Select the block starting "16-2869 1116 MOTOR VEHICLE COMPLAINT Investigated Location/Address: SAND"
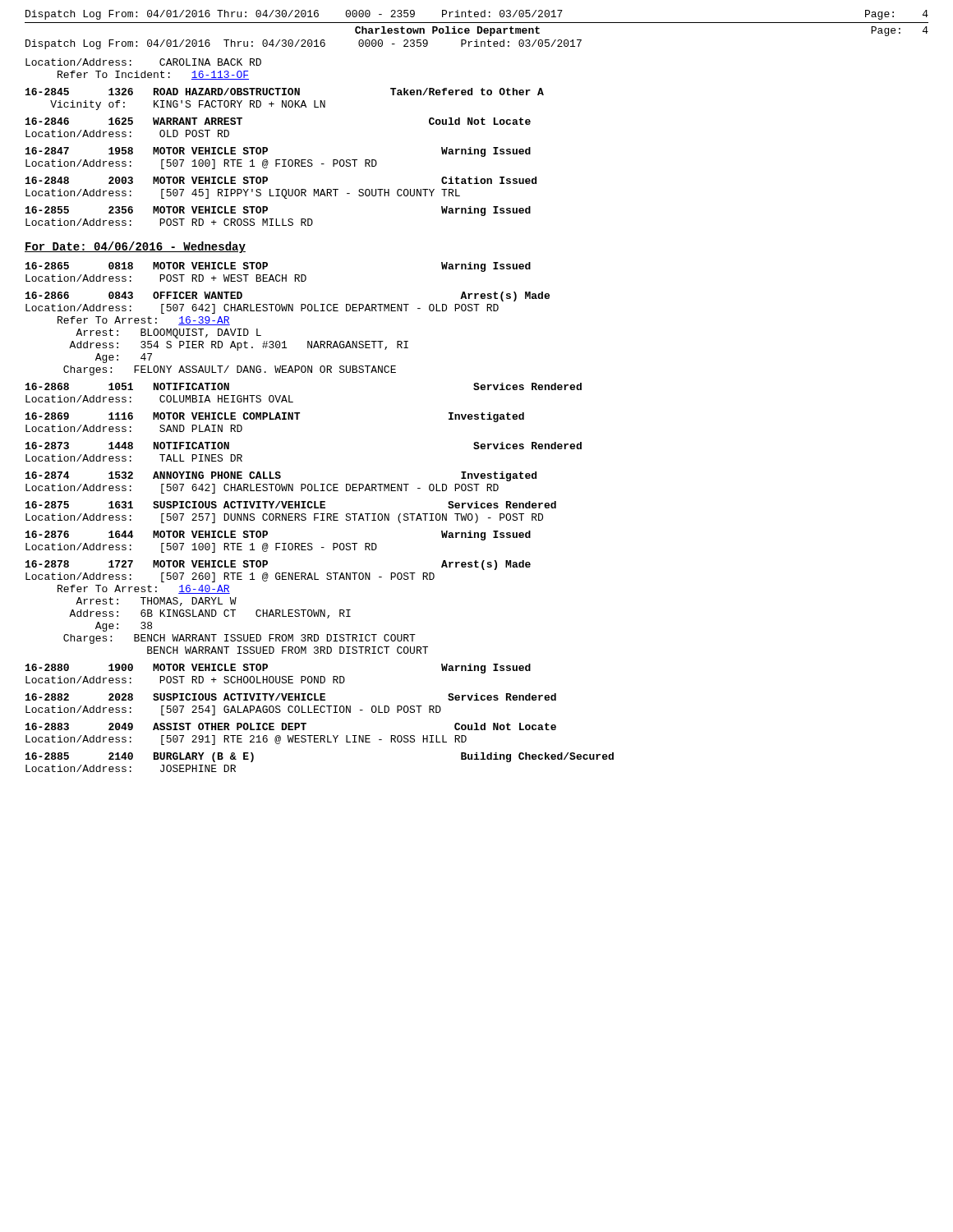Screen dimensions: 1232x953 (x=476, y=423)
